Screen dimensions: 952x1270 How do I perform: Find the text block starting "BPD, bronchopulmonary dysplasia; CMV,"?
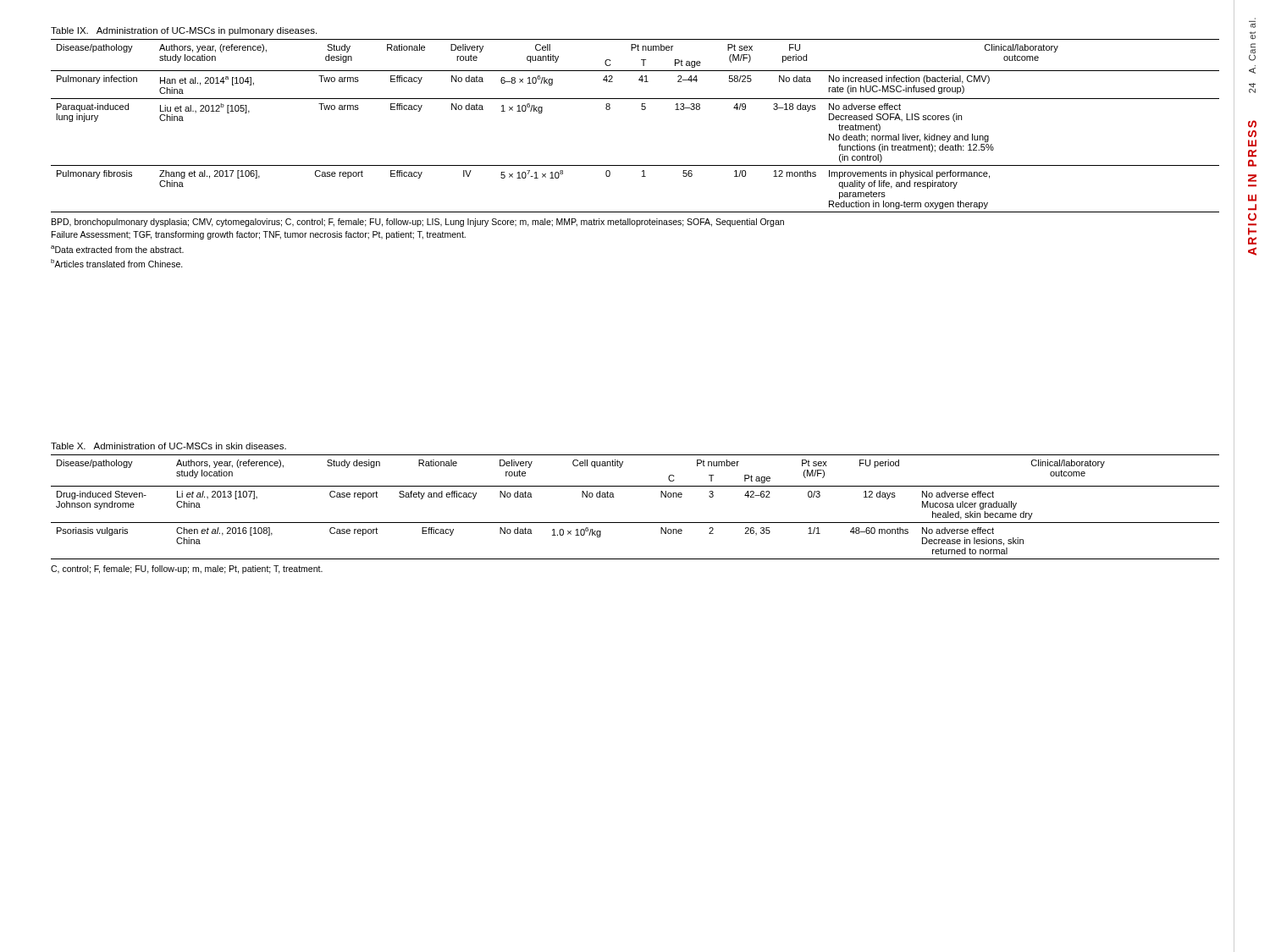[418, 243]
